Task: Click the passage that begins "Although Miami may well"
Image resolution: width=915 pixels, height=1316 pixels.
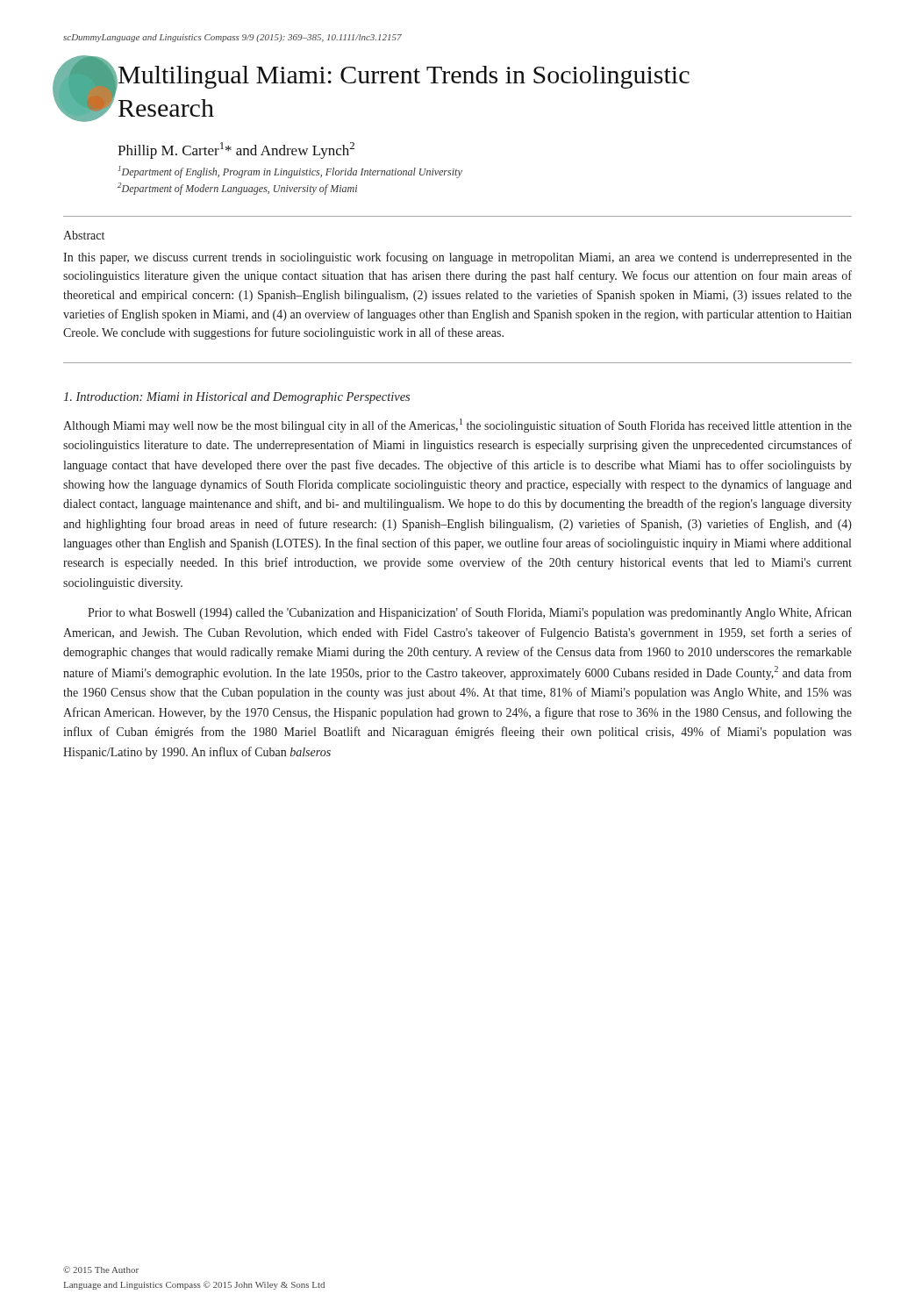Action: click(458, 503)
